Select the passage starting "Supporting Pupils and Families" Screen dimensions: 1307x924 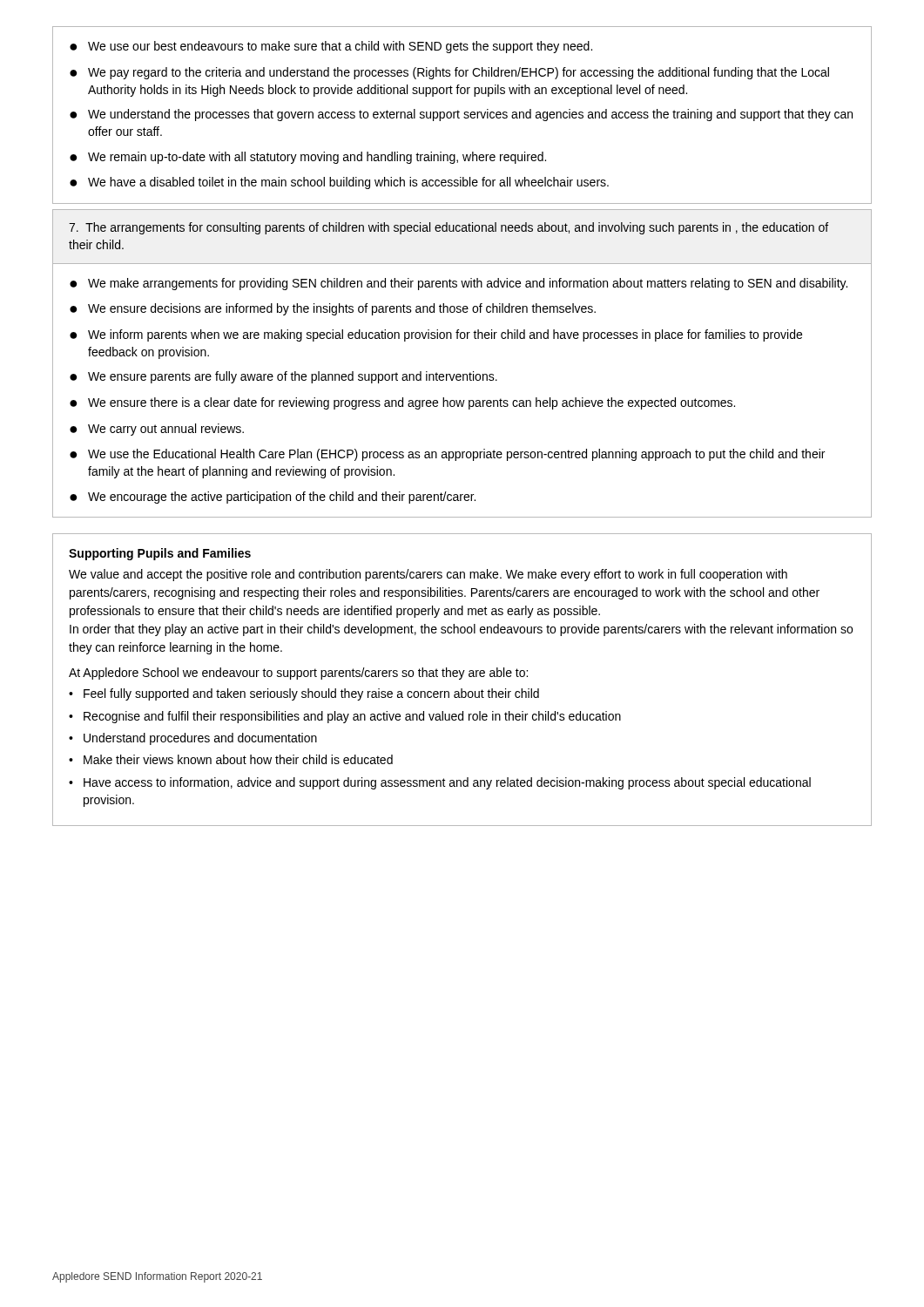tap(160, 554)
